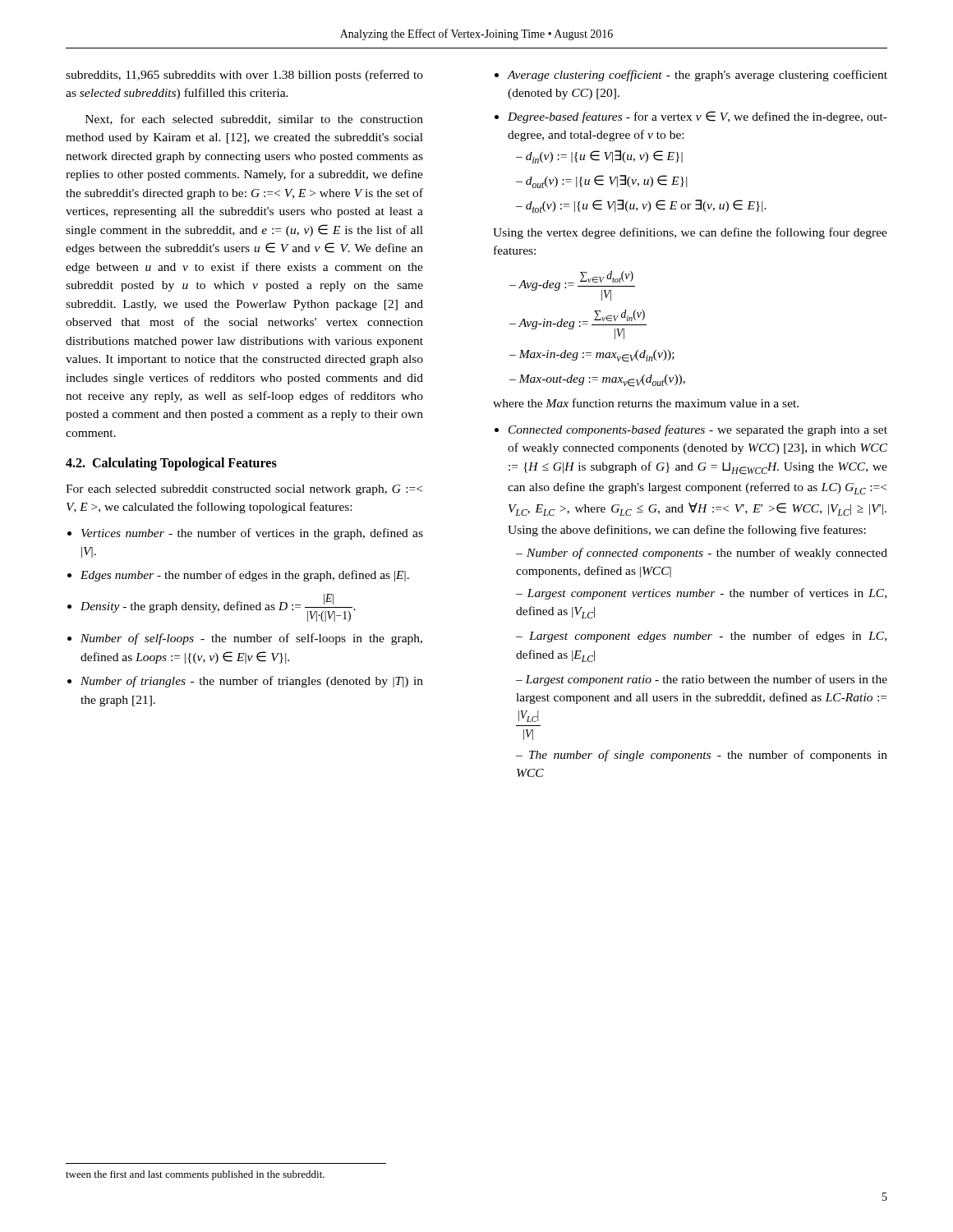Click on the text block starting "Density - the graph density, defined as"
The image size is (953, 1232).
pyautogui.click(x=244, y=607)
